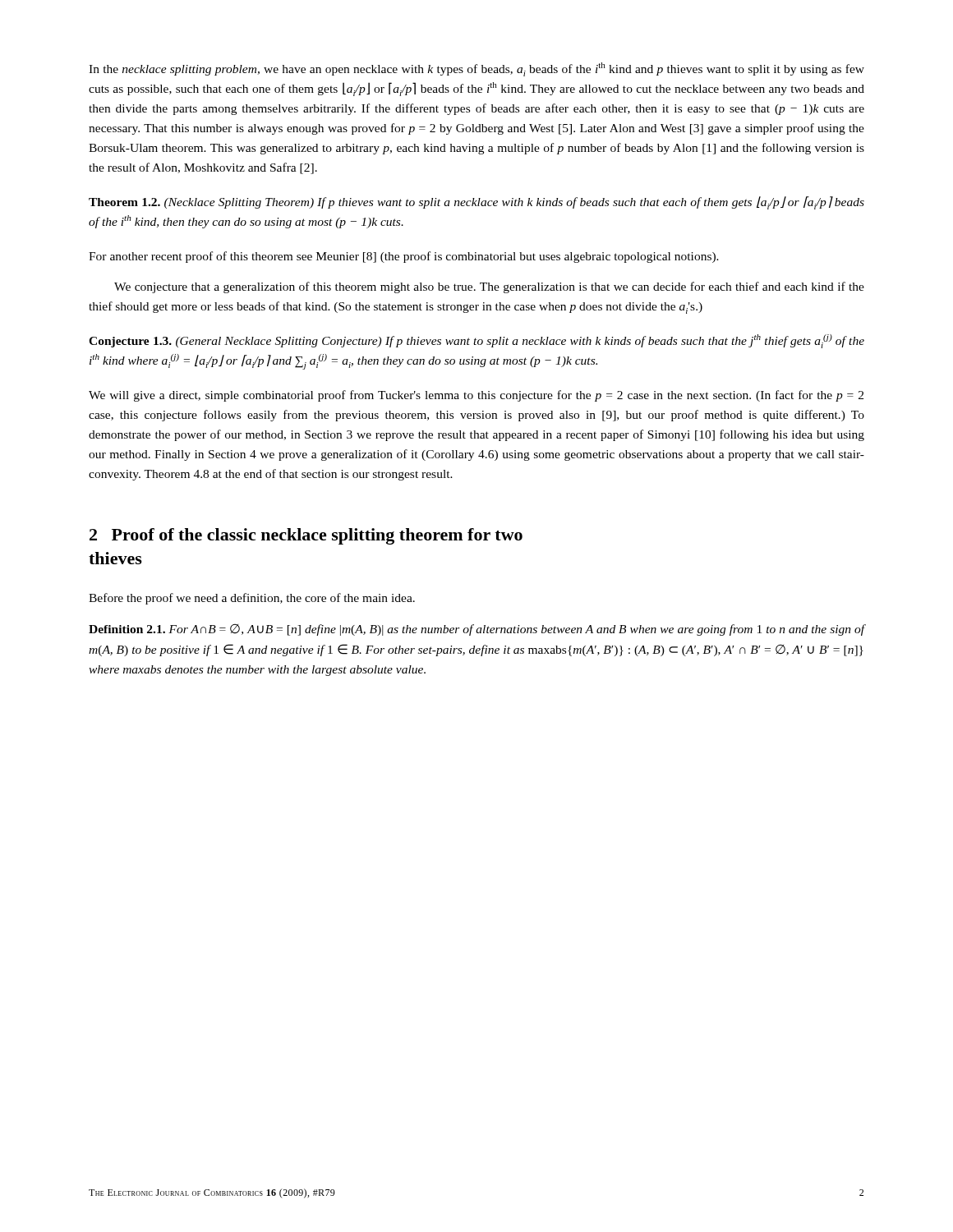This screenshot has height=1232, width=953.
Task: Find the text block that reads "We will give a direct, simple combinatorial proof"
Action: (x=476, y=435)
